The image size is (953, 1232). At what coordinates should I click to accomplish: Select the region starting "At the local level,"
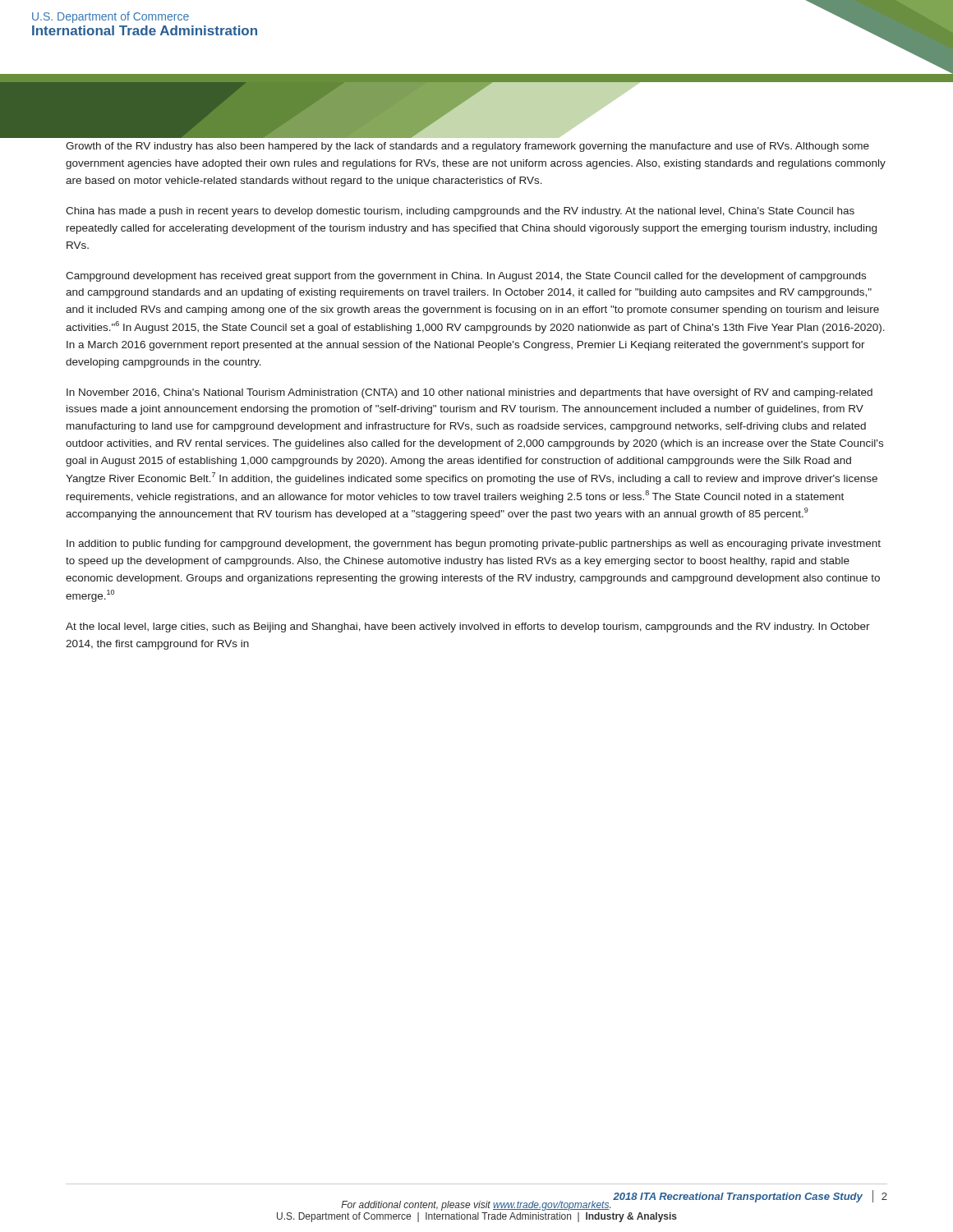pyautogui.click(x=468, y=635)
